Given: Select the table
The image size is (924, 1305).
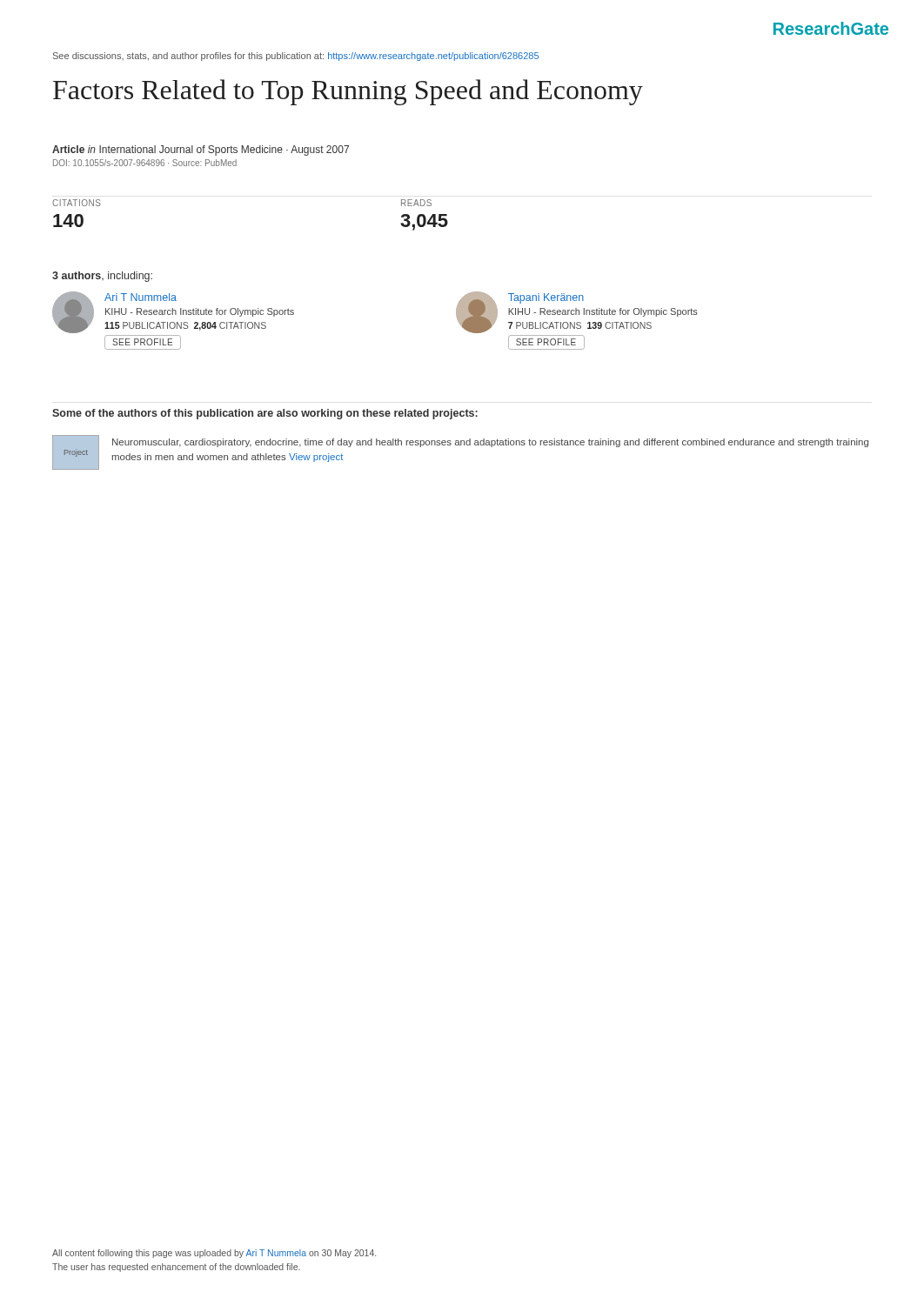Looking at the screenshot, I should tap(462, 215).
